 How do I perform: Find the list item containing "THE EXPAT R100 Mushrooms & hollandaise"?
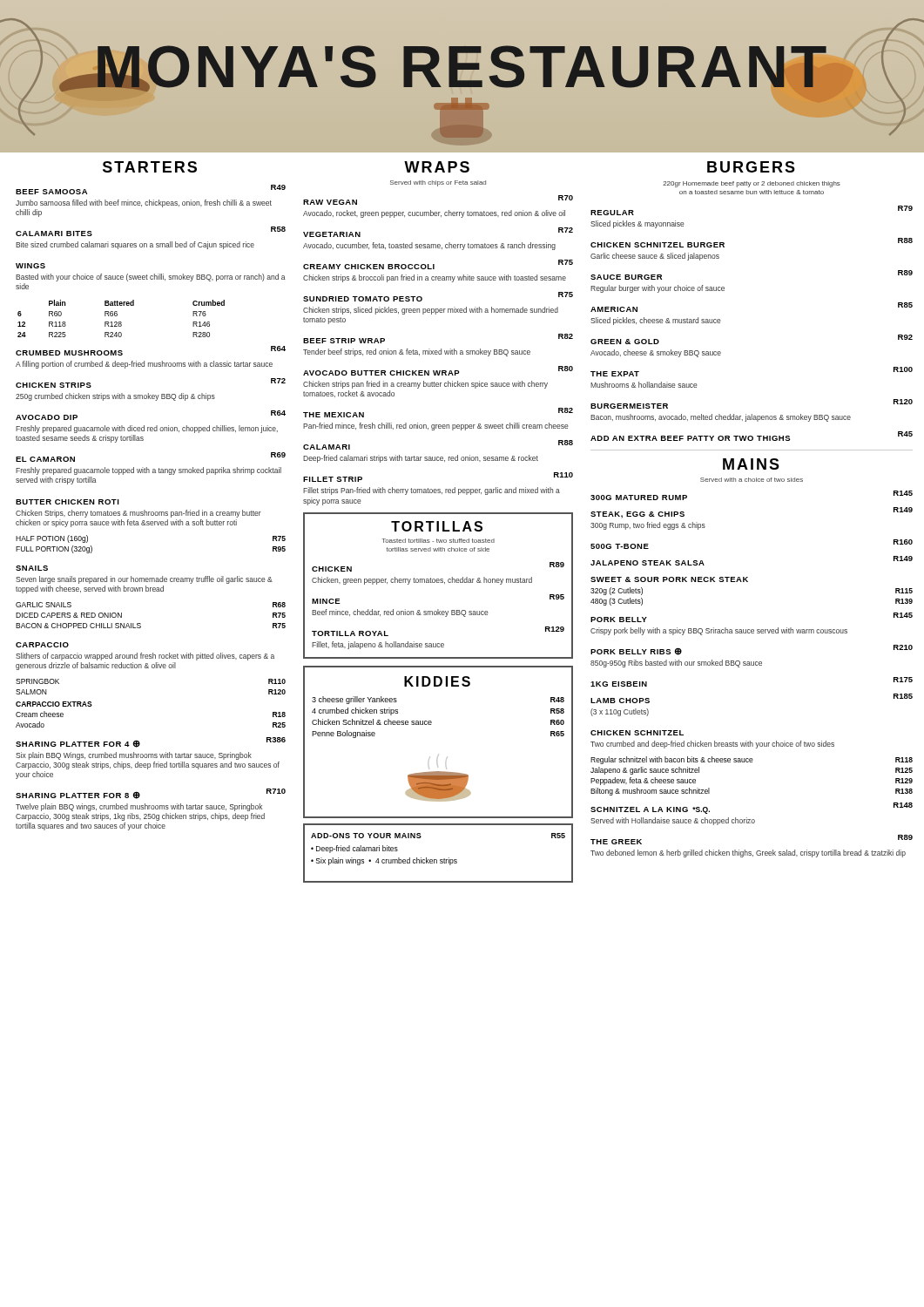614,372
